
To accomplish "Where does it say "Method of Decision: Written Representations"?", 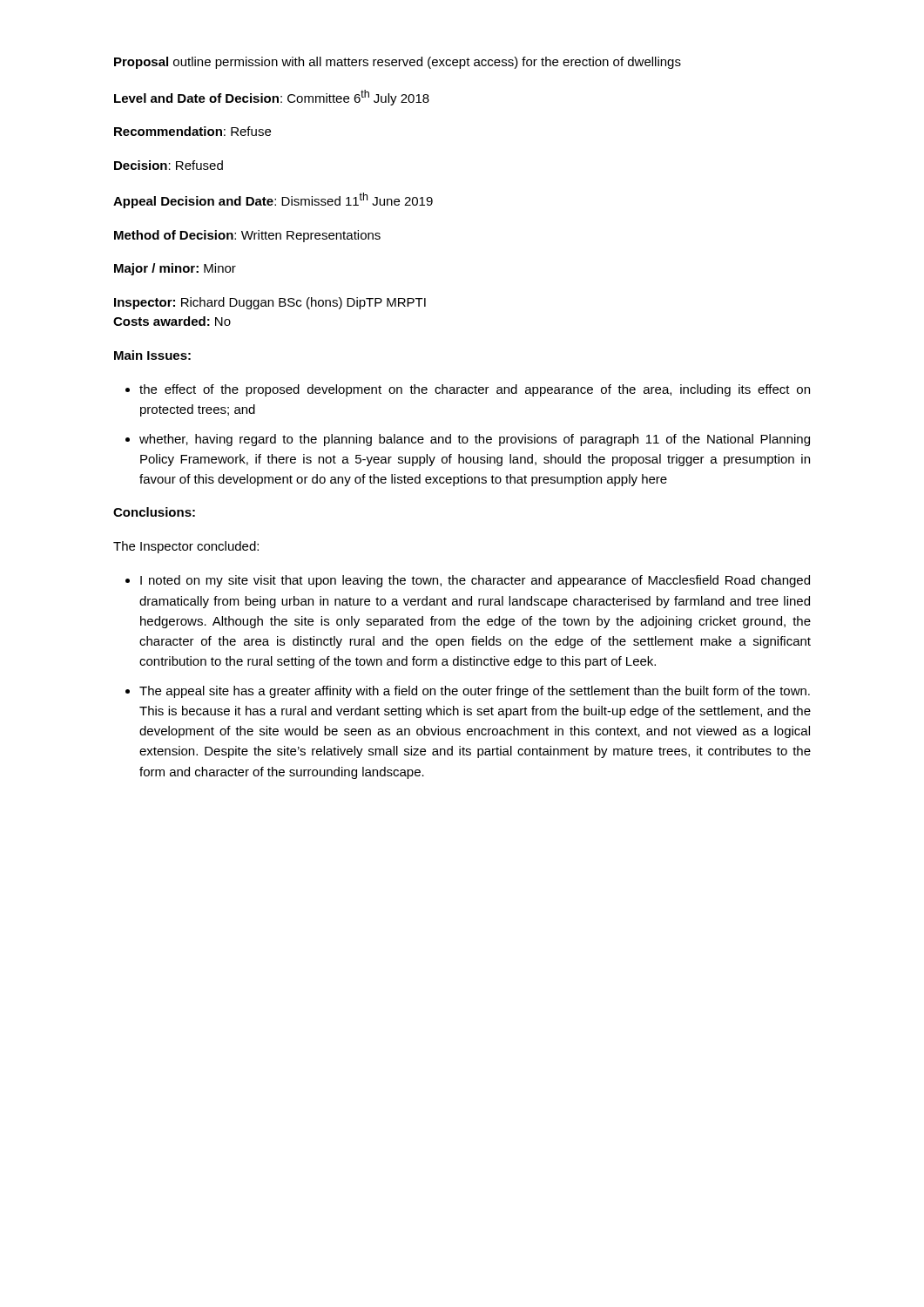I will click(247, 234).
